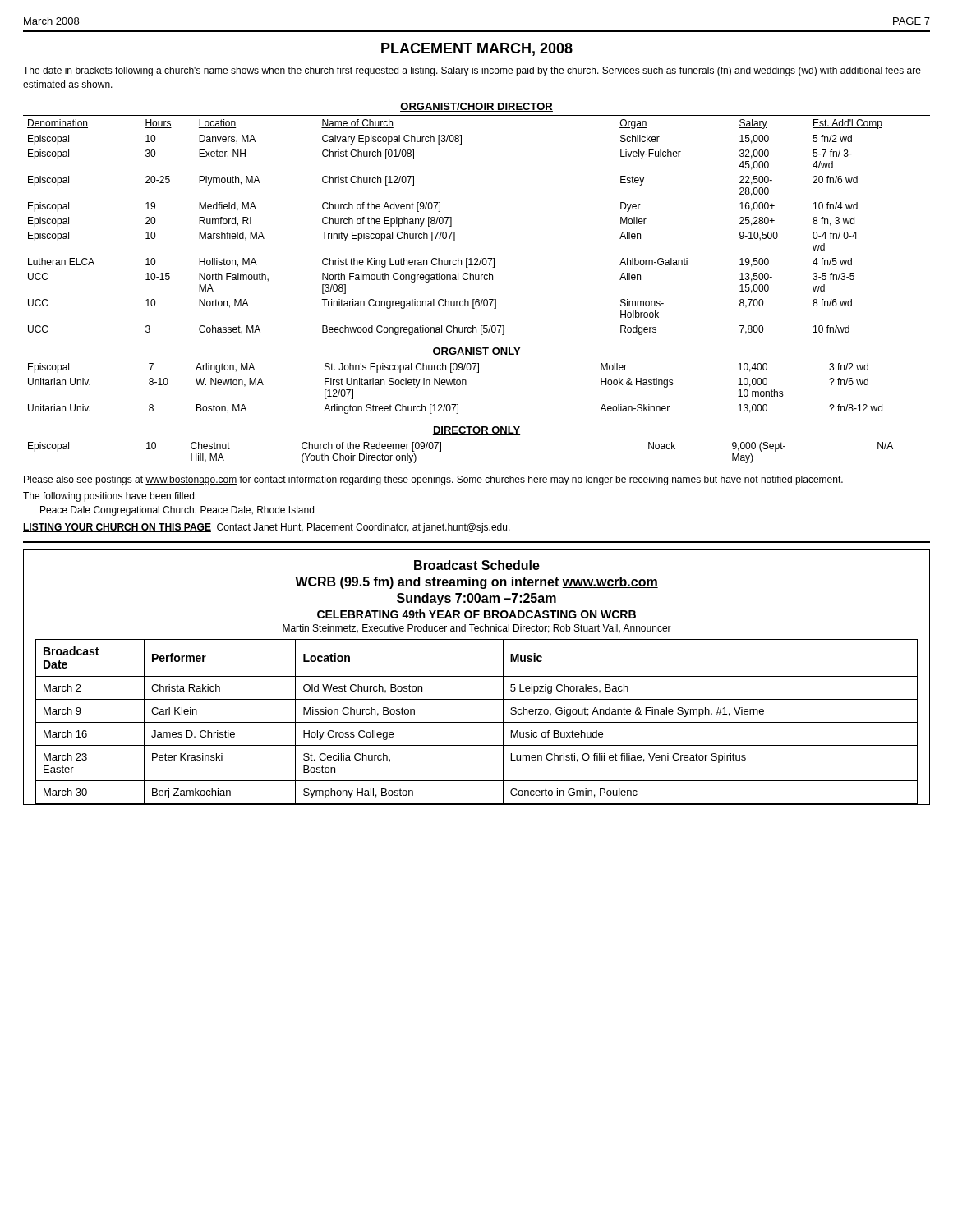This screenshot has width=953, height=1232.
Task: Navigate to the text block starting "ORGANIST ONLY"
Action: click(x=476, y=351)
